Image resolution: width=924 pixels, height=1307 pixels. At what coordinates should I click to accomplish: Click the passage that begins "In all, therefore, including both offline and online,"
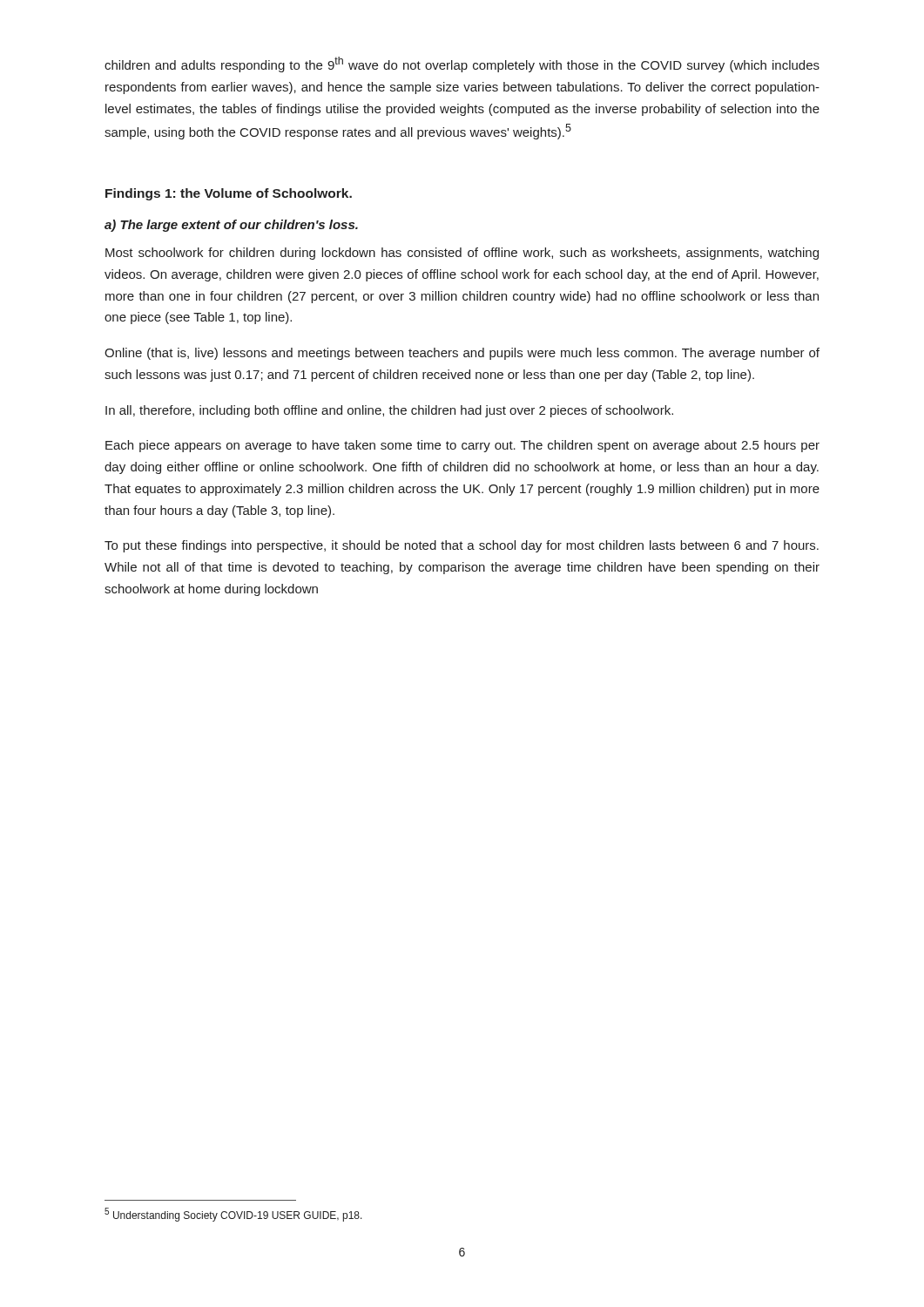(462, 410)
